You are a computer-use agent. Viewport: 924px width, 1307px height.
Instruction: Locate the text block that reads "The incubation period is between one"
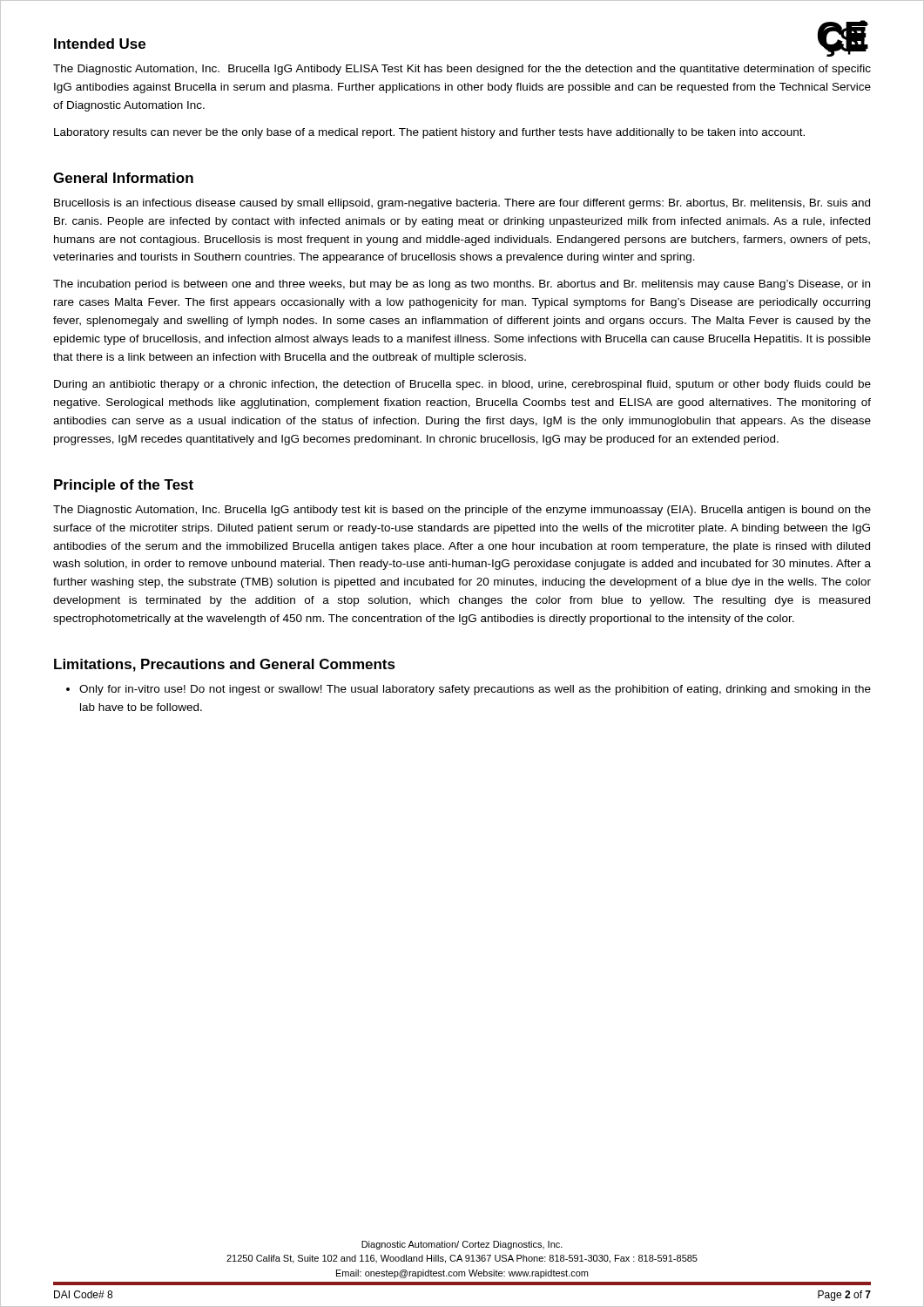tap(462, 320)
